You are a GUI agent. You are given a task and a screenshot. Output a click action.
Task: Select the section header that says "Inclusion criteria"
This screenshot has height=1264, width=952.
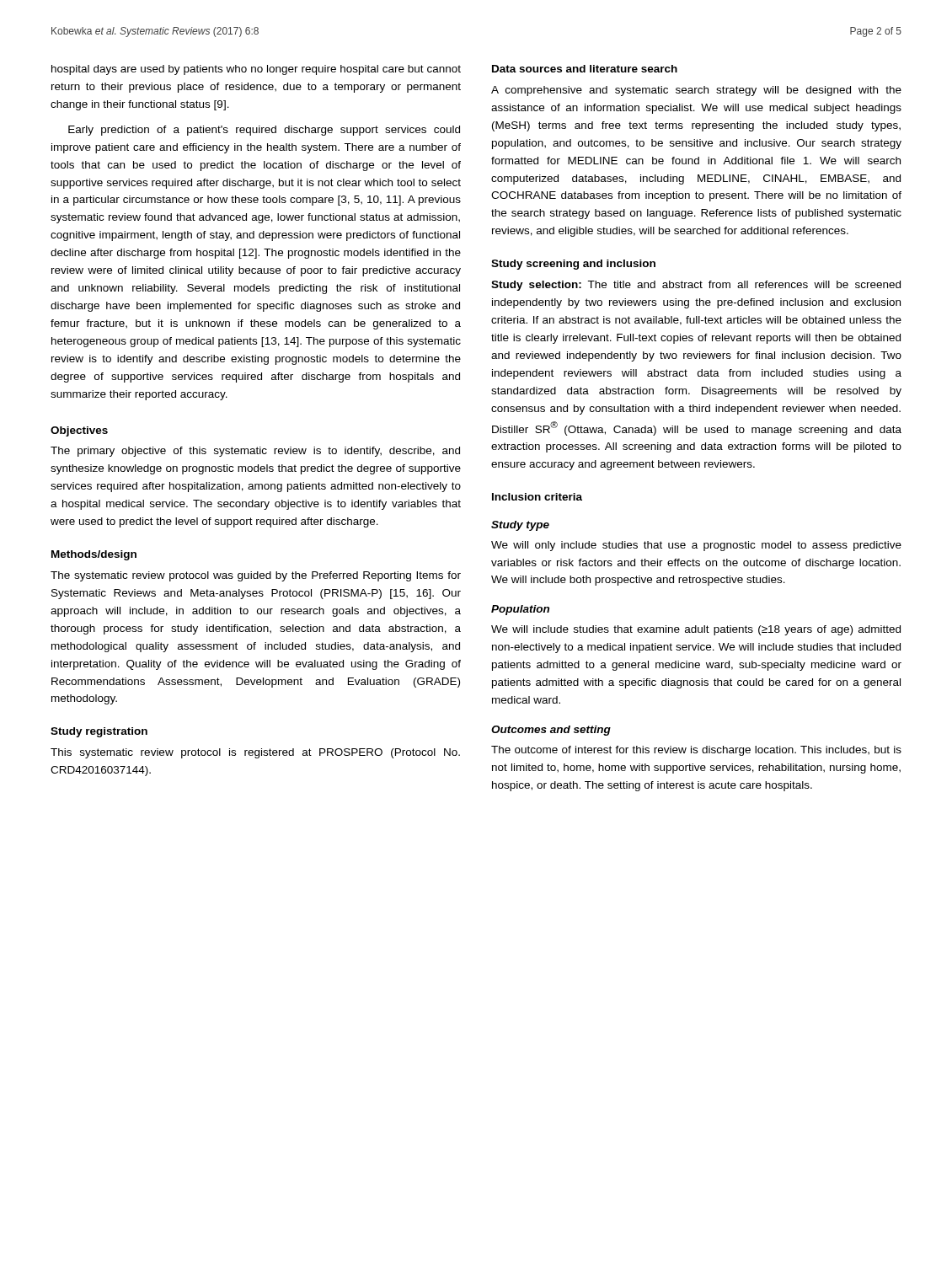(x=537, y=497)
